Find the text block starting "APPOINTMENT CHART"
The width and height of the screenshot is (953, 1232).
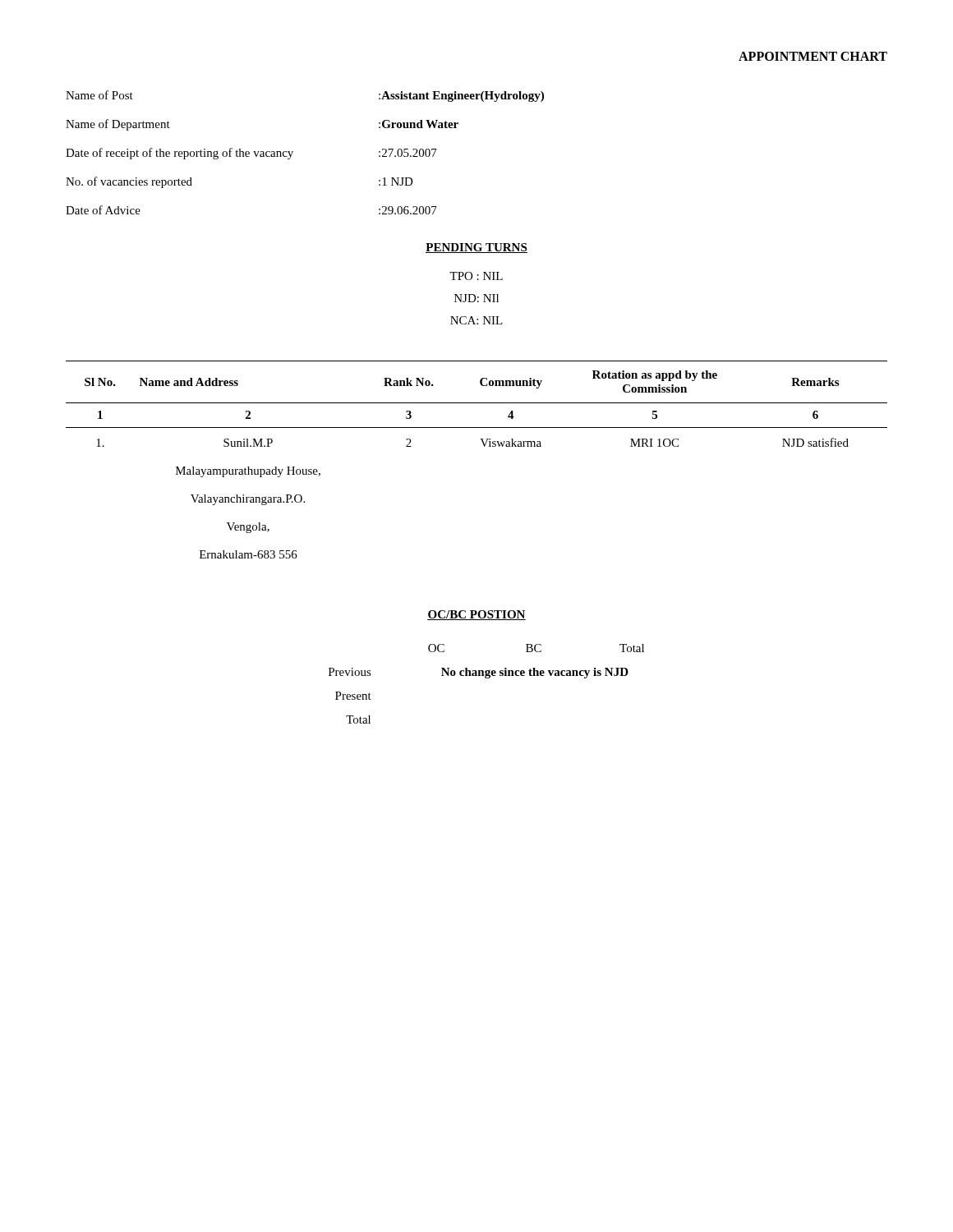(813, 56)
